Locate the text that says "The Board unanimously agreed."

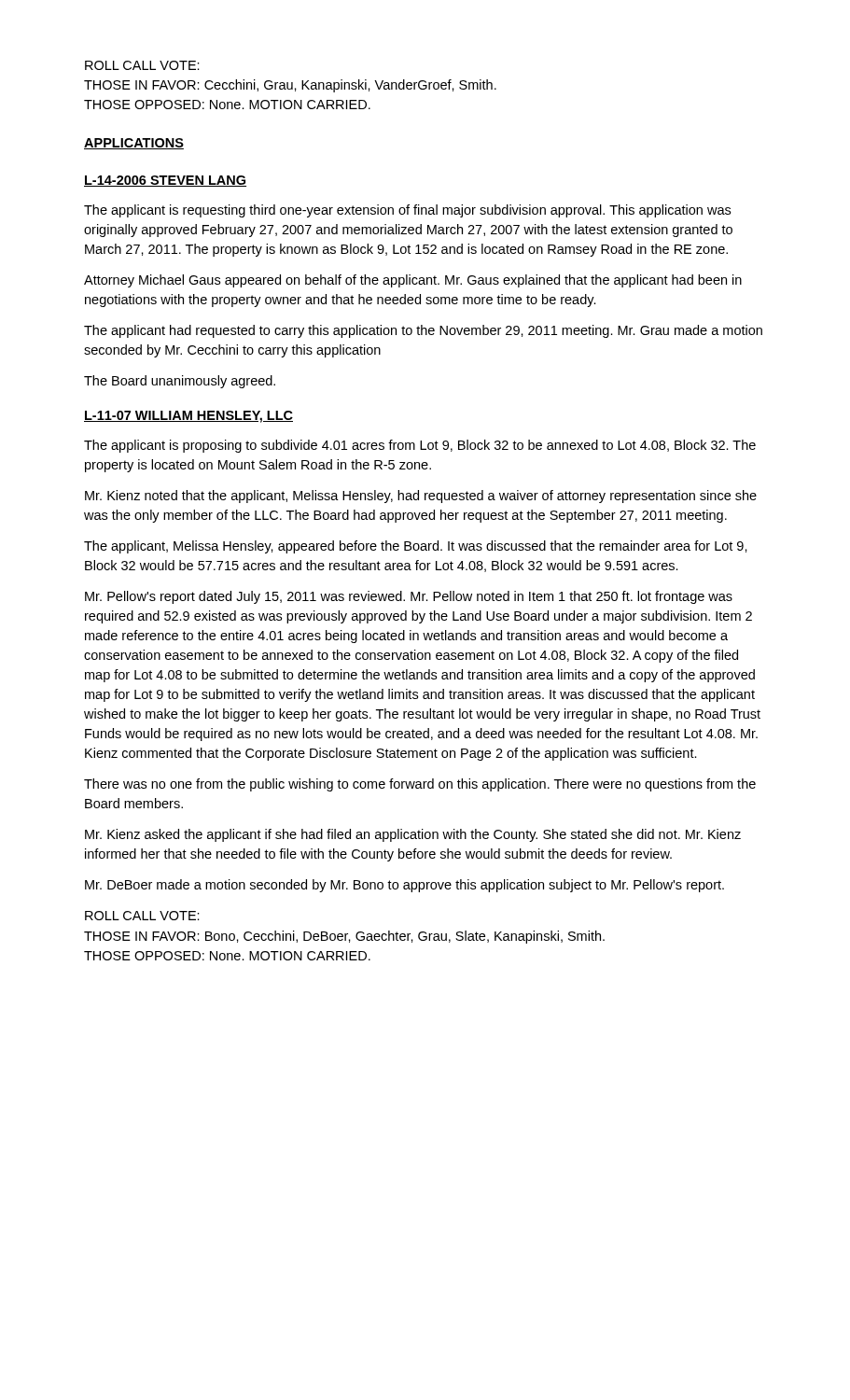pyautogui.click(x=180, y=382)
